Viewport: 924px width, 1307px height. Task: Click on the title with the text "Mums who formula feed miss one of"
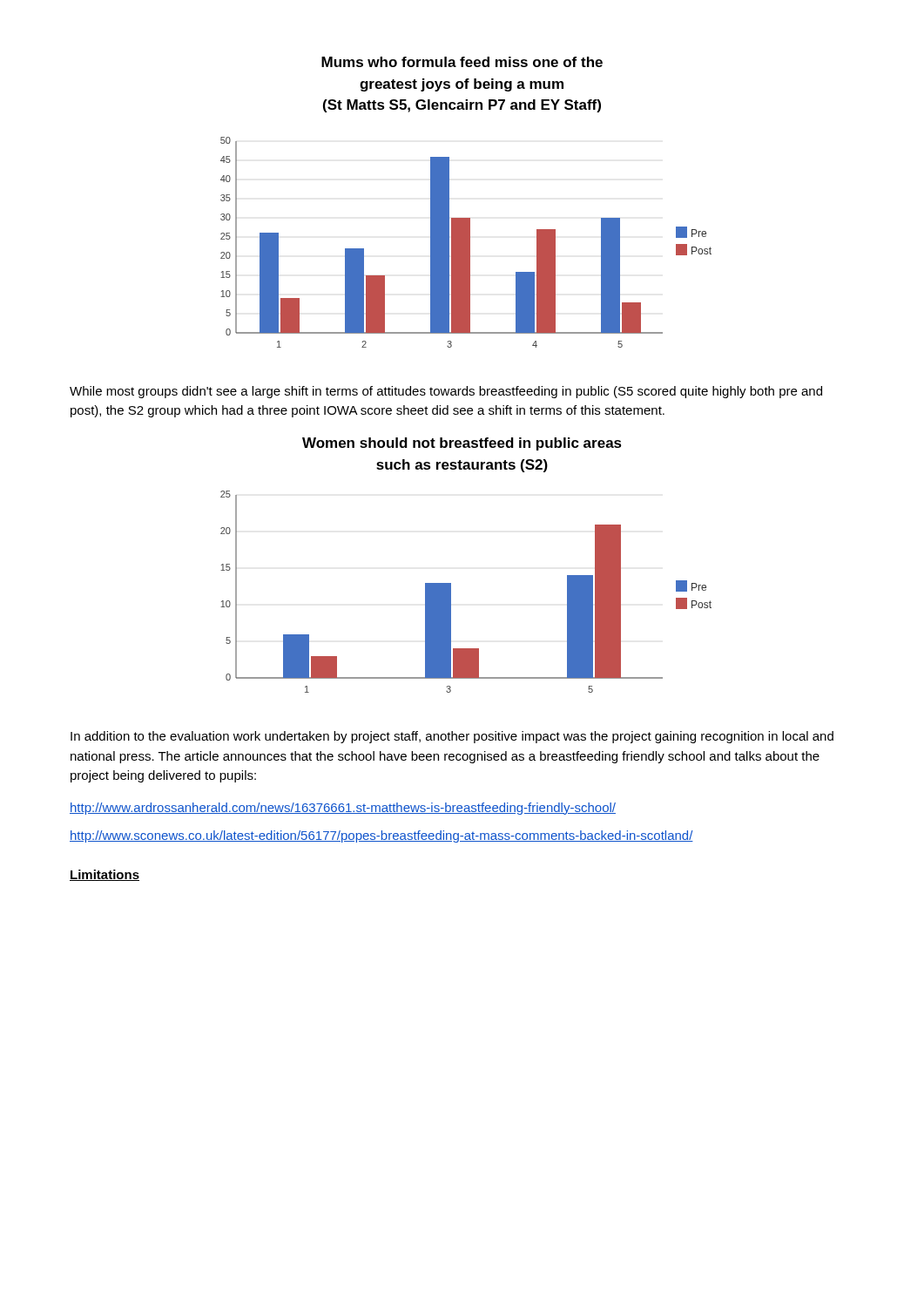tap(462, 84)
